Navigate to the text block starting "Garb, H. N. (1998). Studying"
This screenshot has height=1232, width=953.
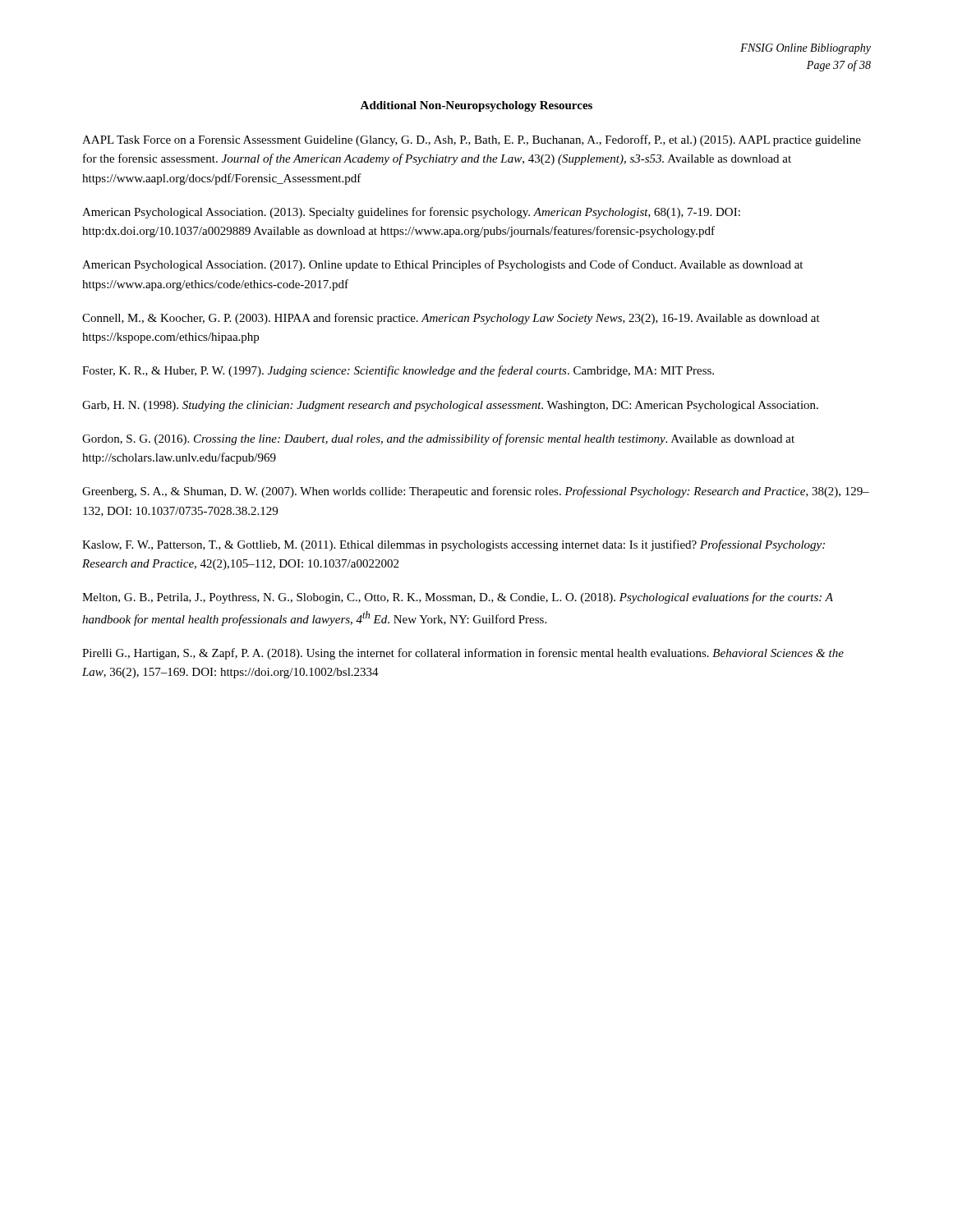pos(451,405)
